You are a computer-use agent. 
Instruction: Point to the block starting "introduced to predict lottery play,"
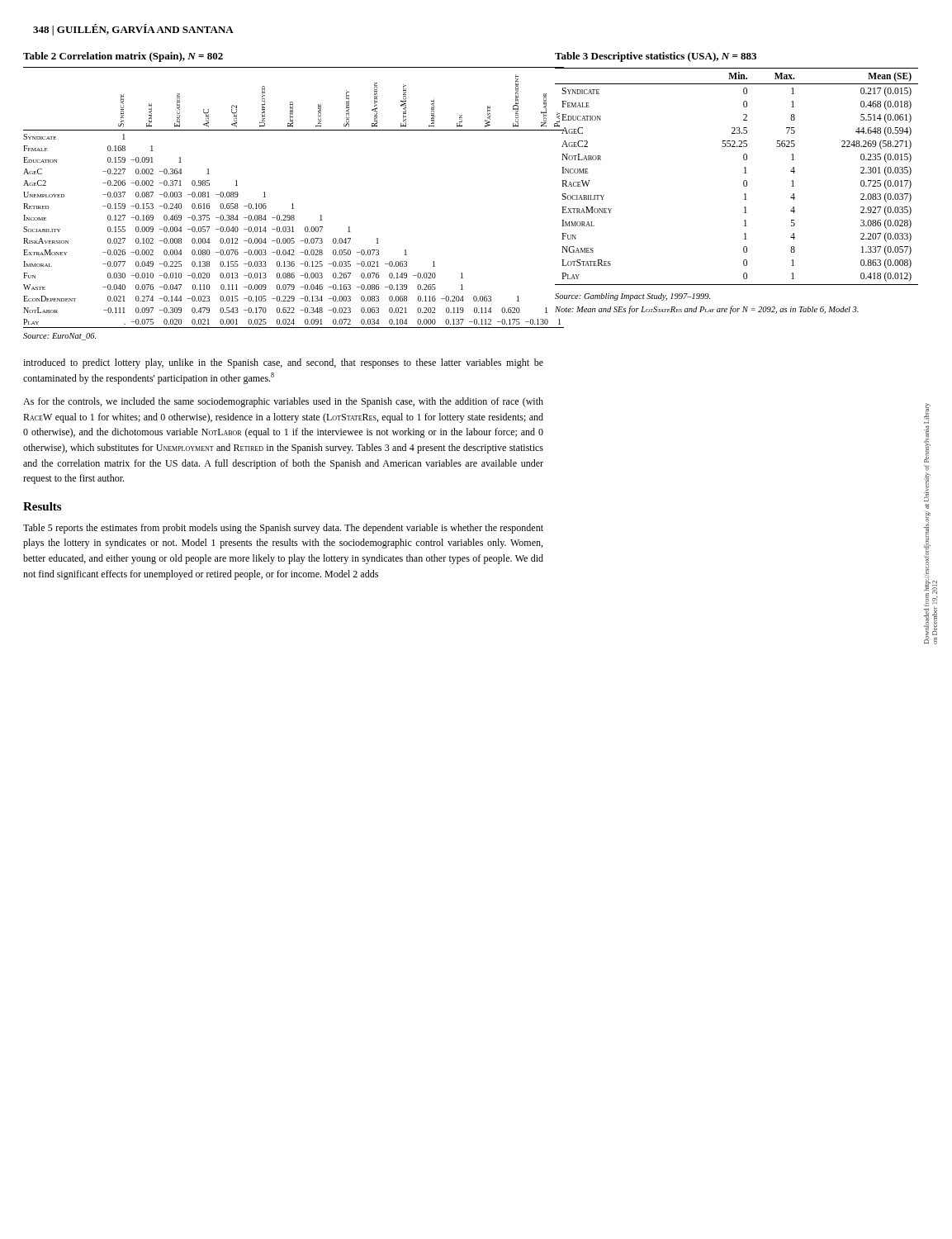point(283,370)
